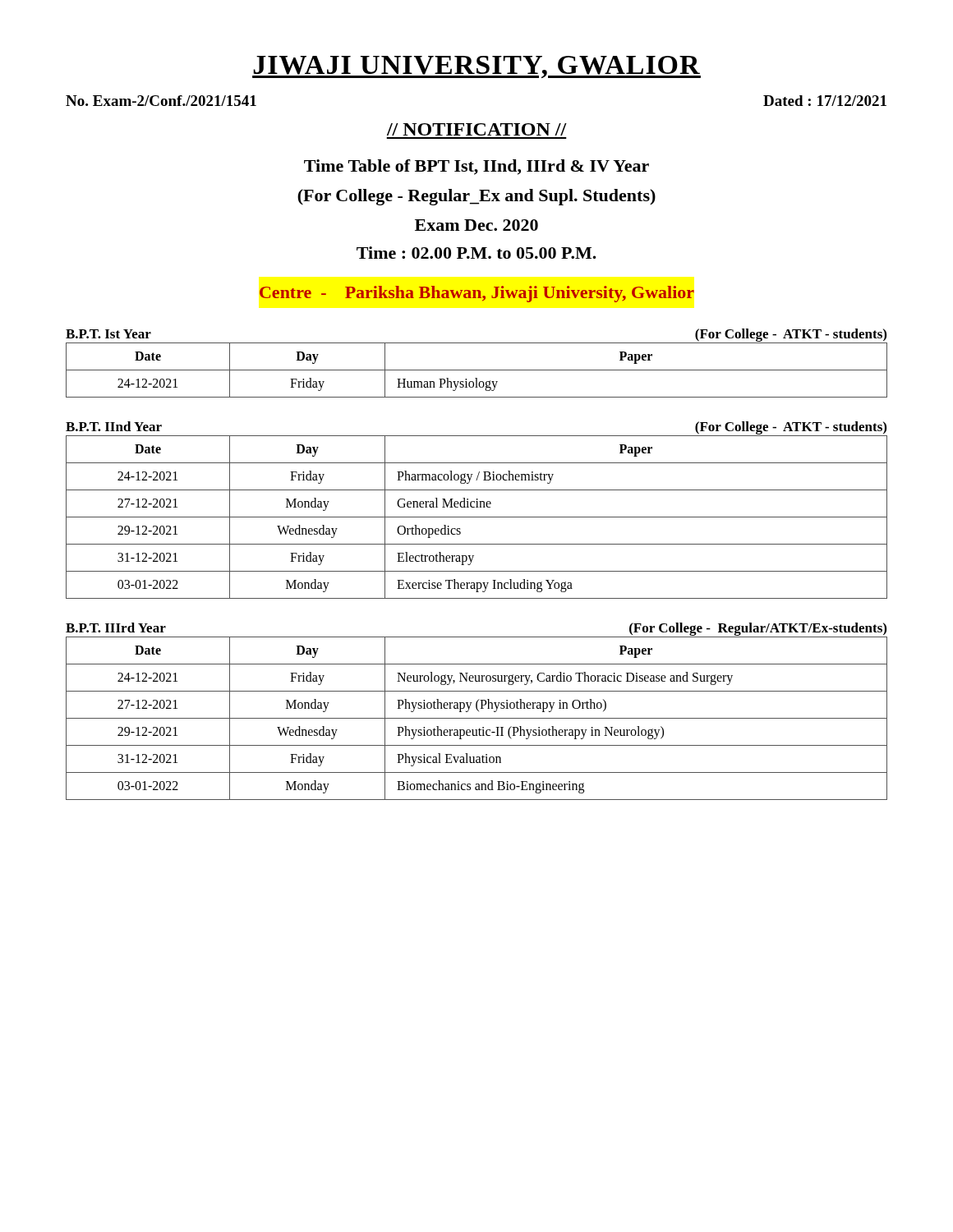Navigate to the text block starting "(For College - Regular/ATKT/Ex-students)"
953x1232 pixels.
point(758,628)
